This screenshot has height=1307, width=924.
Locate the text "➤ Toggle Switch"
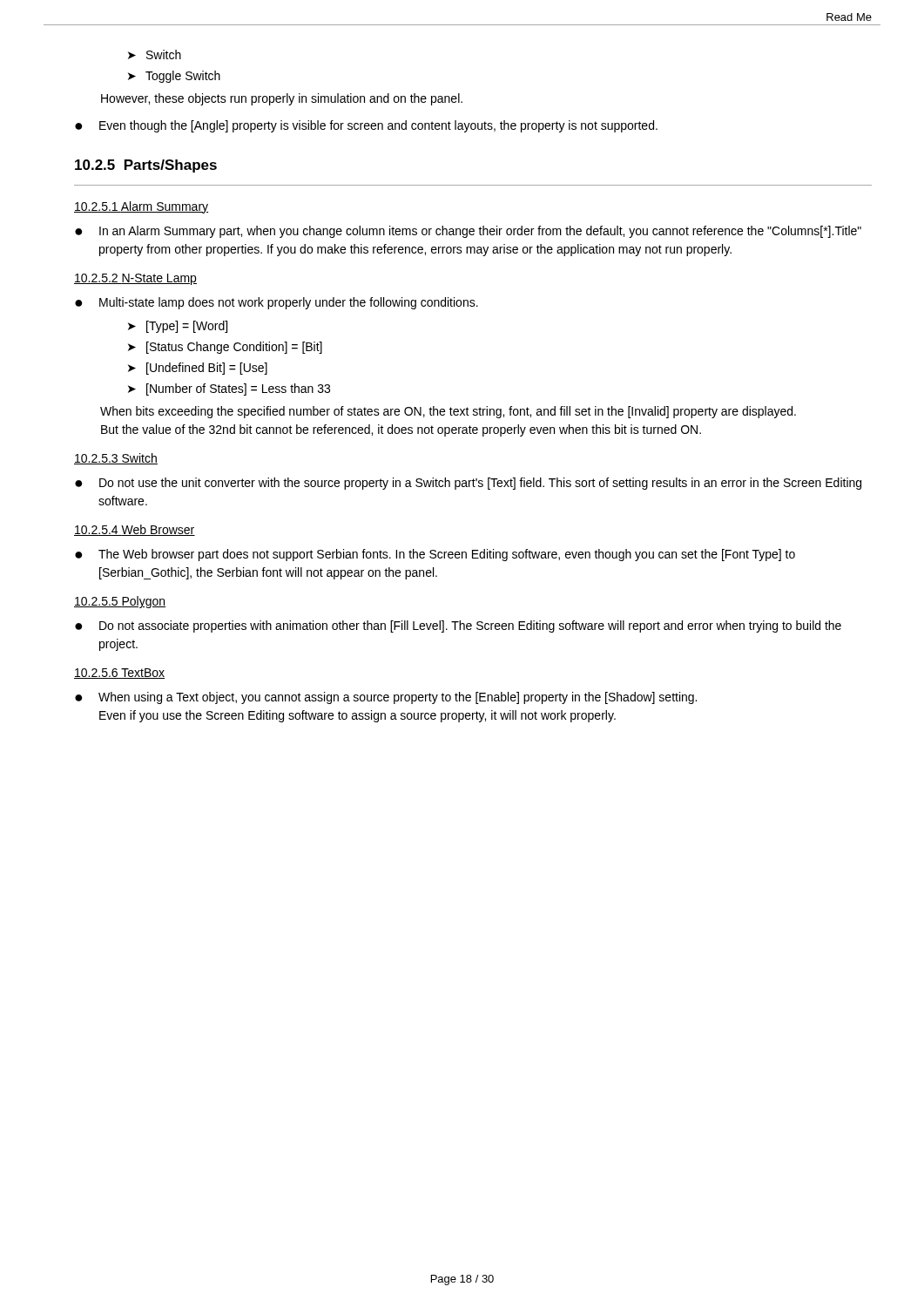click(x=174, y=77)
